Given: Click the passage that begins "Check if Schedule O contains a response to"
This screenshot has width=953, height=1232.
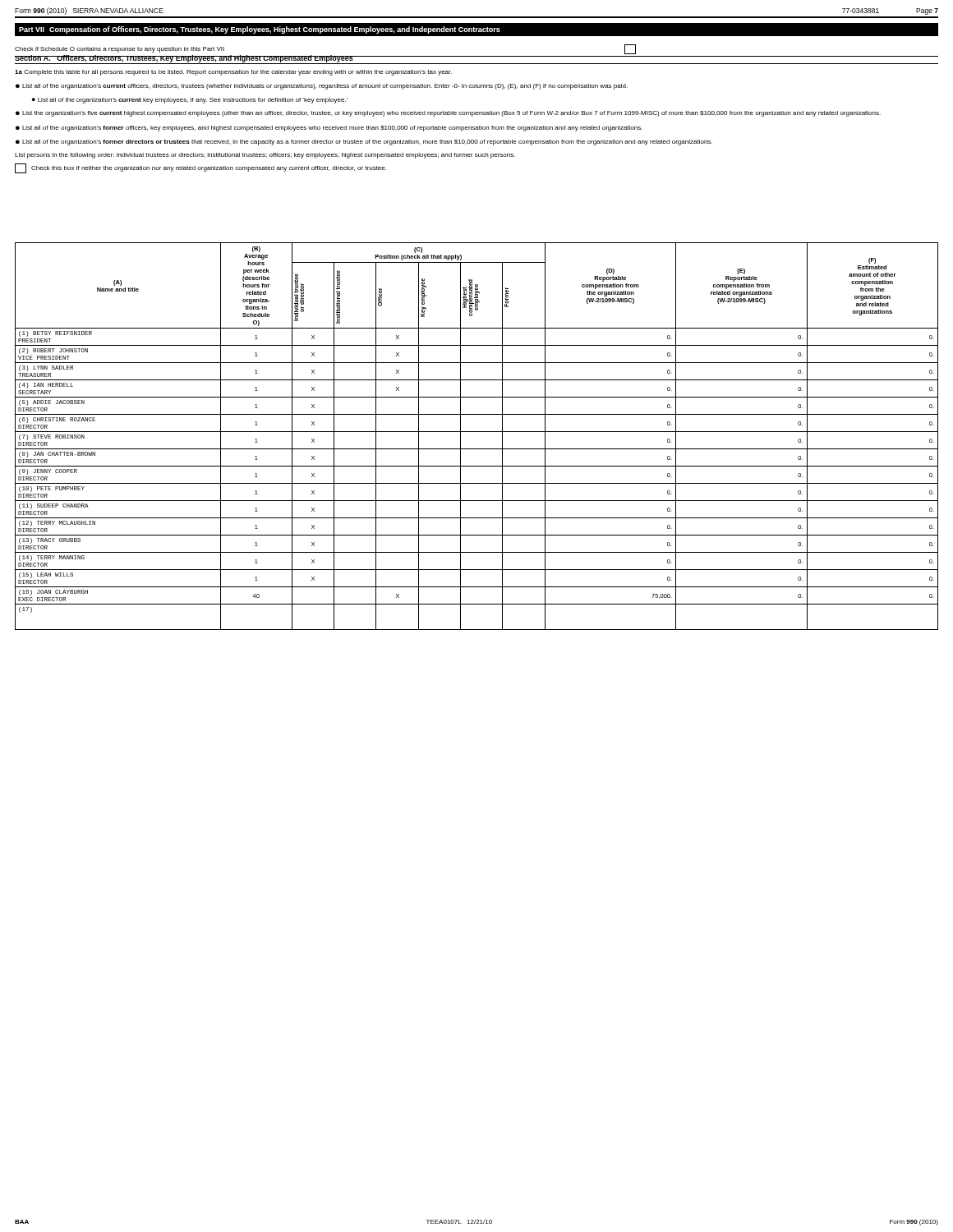Looking at the screenshot, I should [325, 49].
